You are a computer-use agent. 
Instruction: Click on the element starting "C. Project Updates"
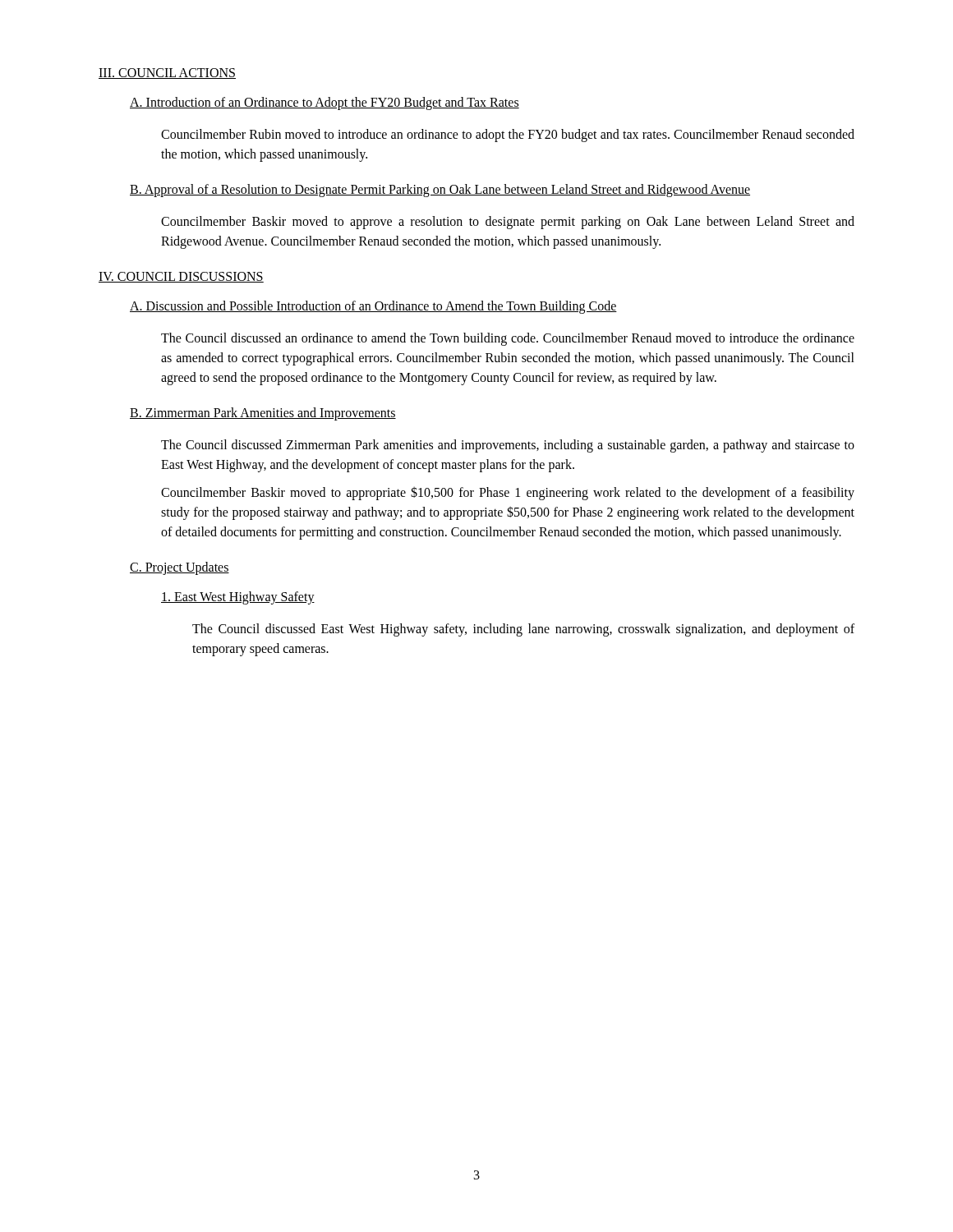(179, 567)
